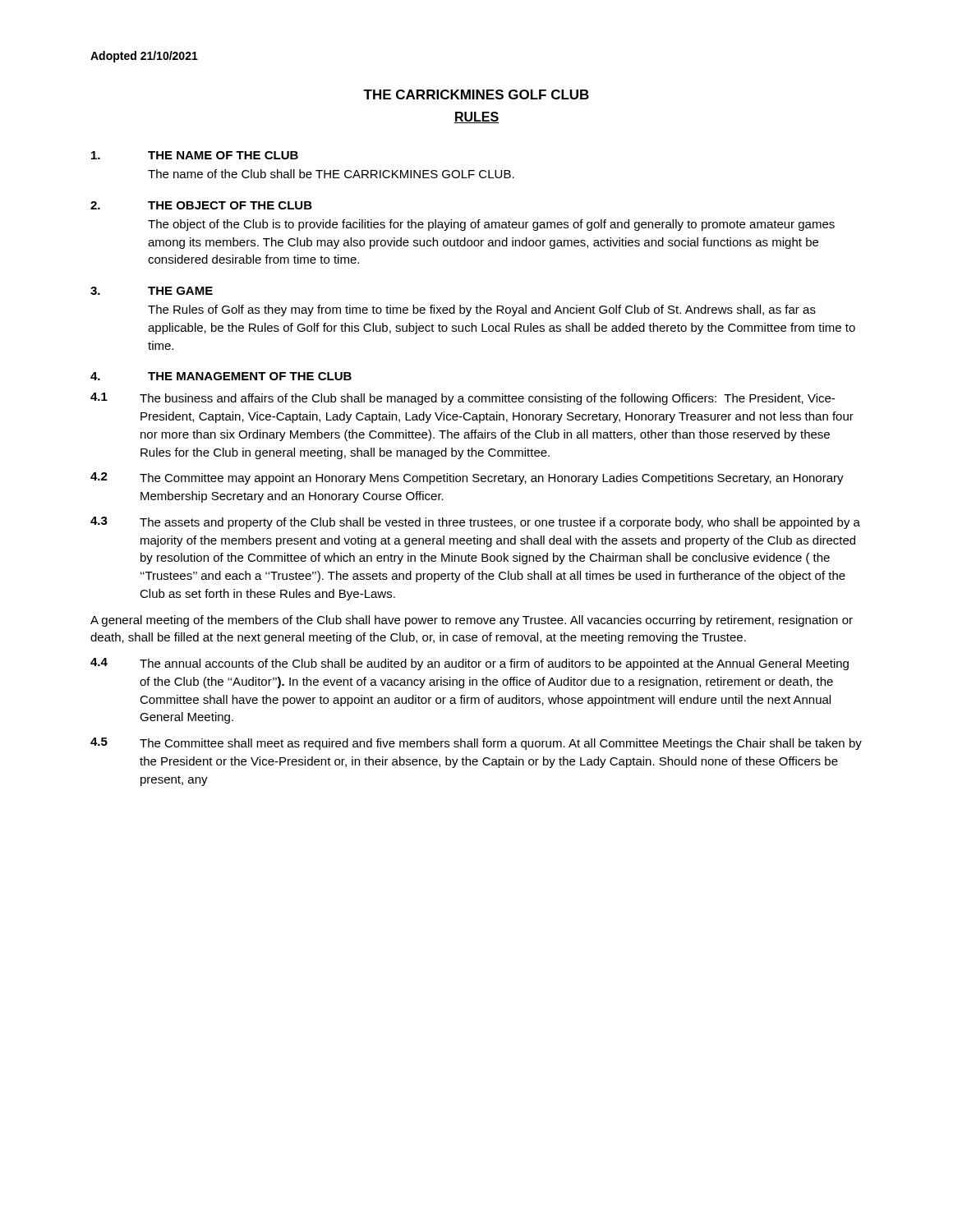Where is the passage that starts "A general meeting of the"?
The height and width of the screenshot is (1232, 953).
[472, 628]
